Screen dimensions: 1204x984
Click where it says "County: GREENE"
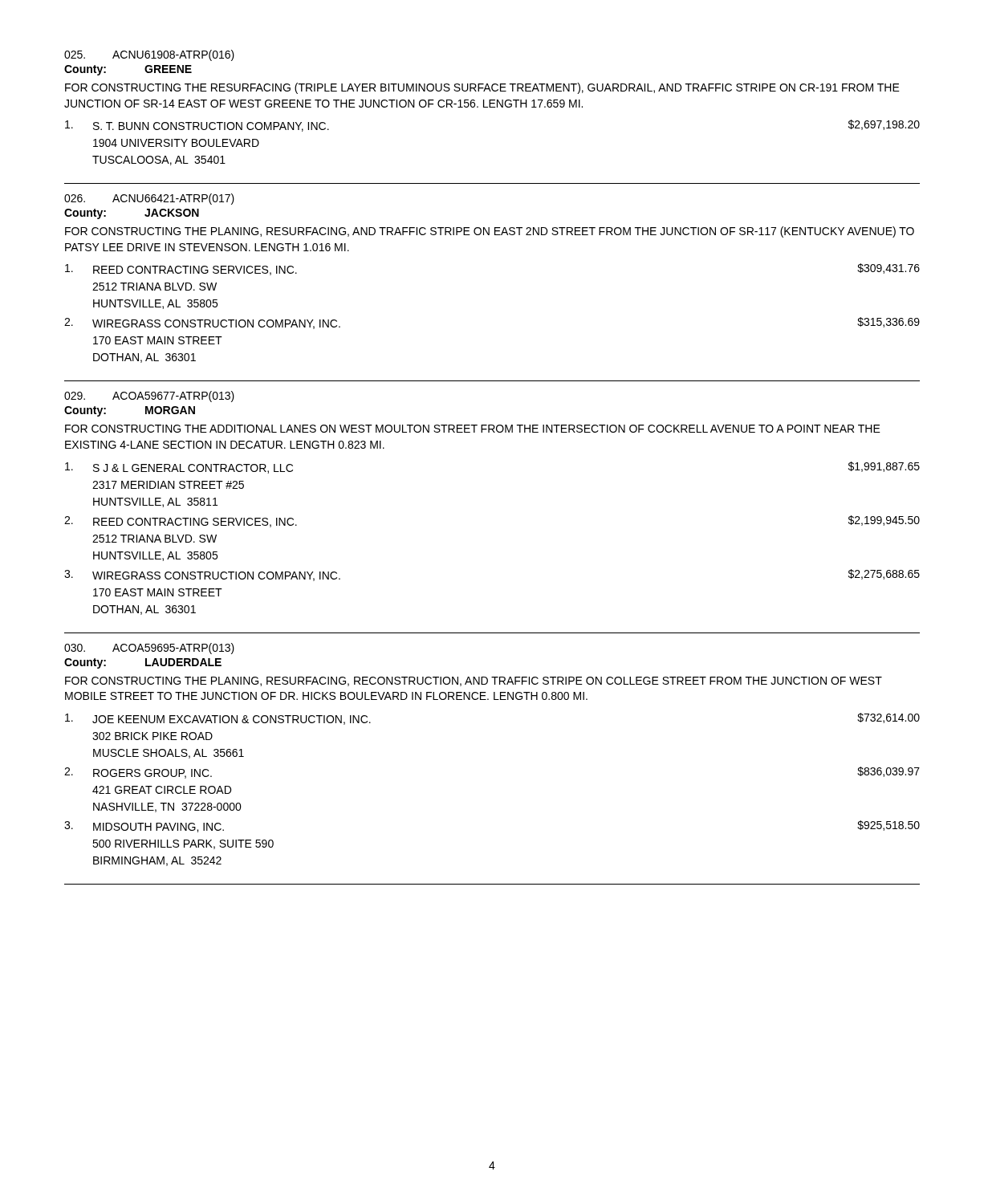pos(128,69)
